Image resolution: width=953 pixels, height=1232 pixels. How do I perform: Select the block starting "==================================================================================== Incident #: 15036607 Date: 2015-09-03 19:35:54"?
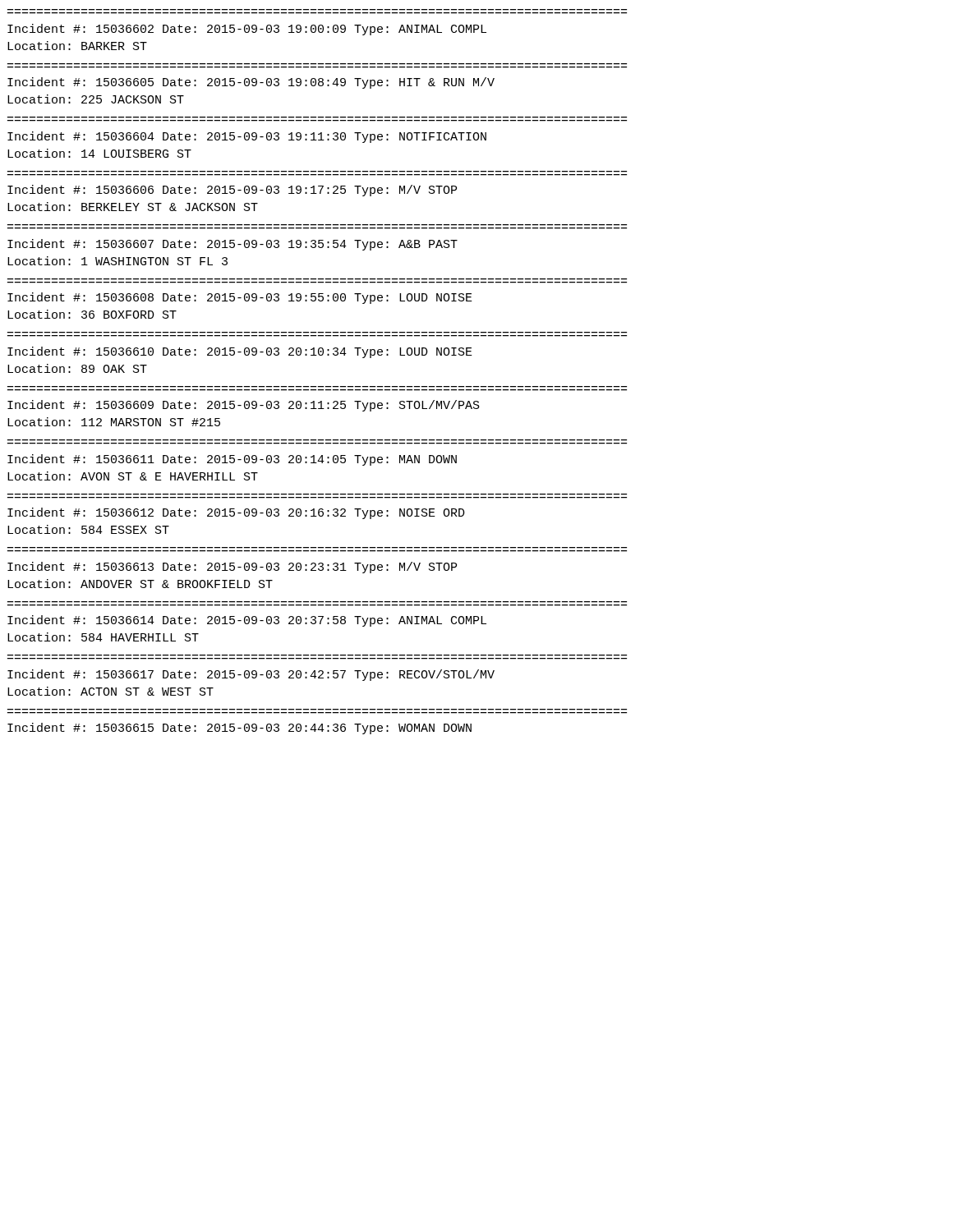(x=232, y=245)
